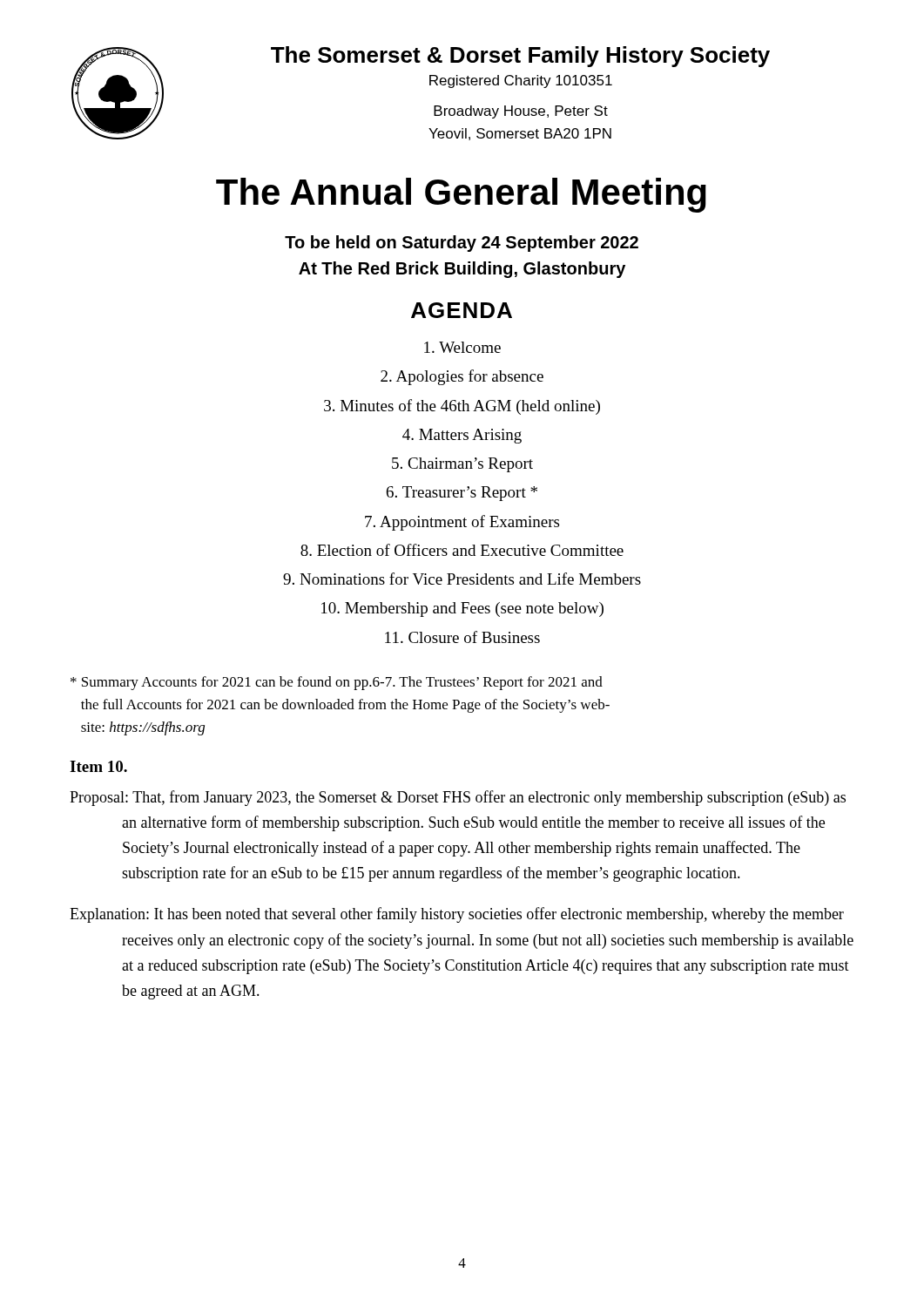Click the passage that begins "10. Membership and"
924x1307 pixels.
click(x=462, y=608)
